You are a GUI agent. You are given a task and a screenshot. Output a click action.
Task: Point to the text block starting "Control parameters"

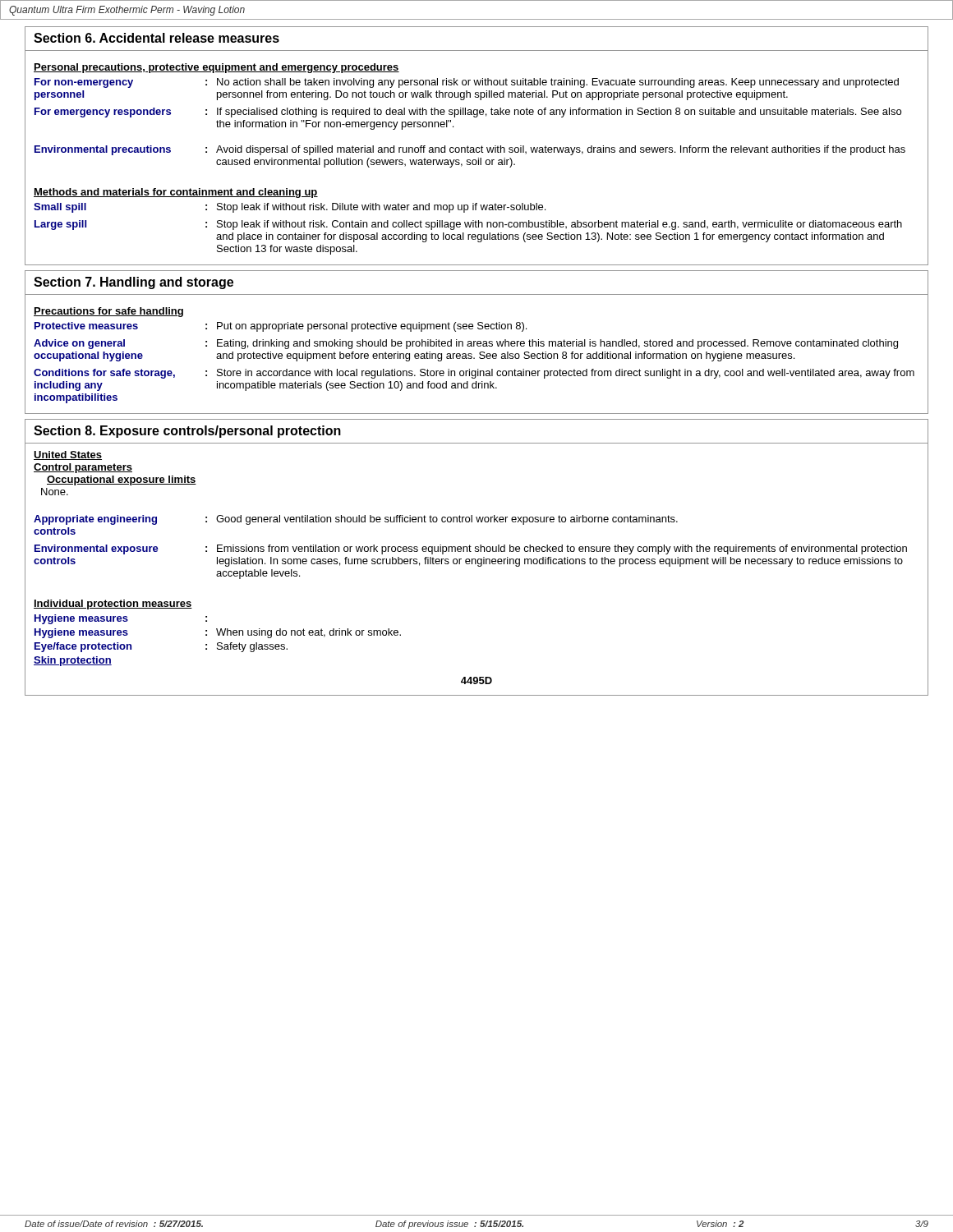[83, 467]
